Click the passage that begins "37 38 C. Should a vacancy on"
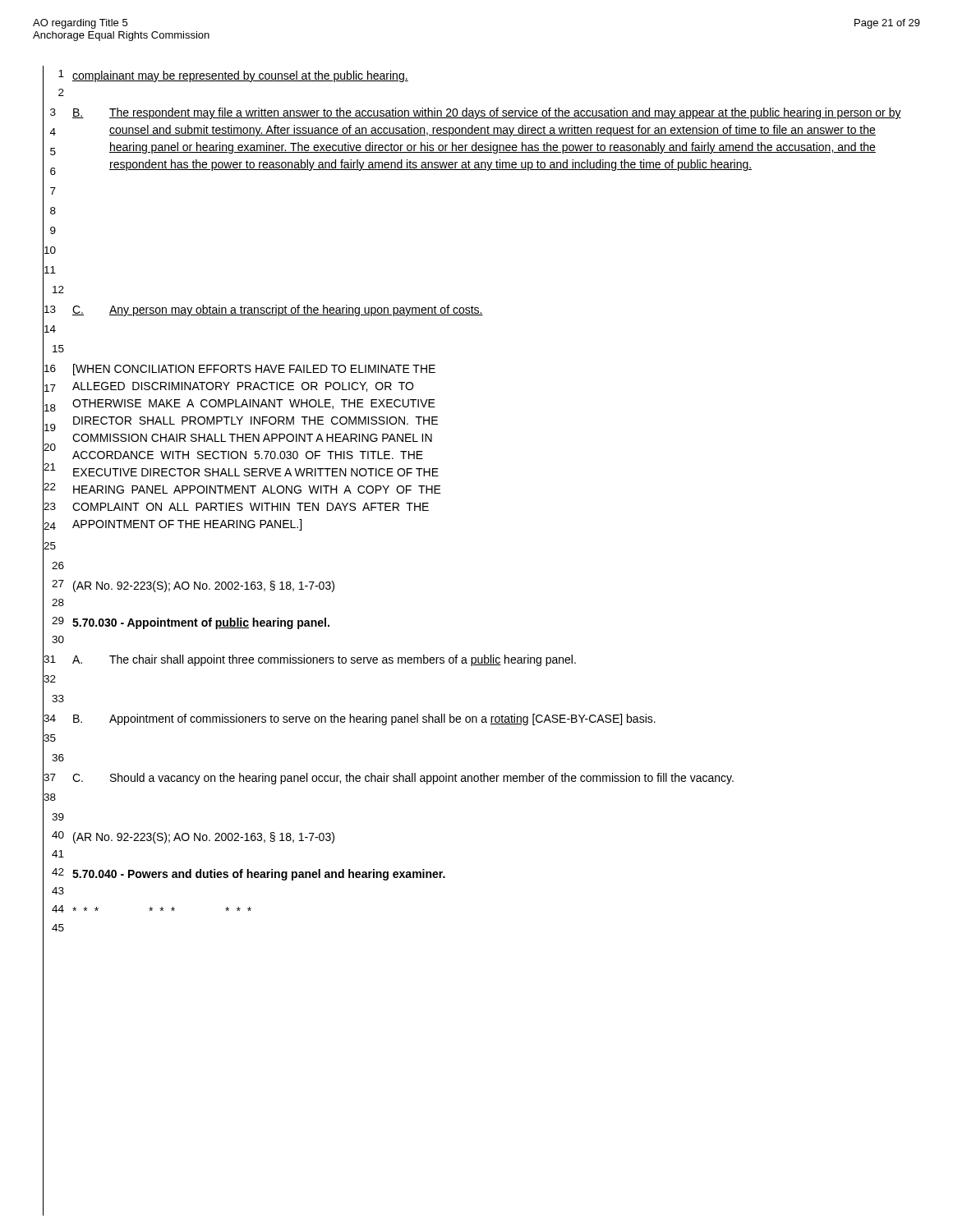 (x=468, y=788)
